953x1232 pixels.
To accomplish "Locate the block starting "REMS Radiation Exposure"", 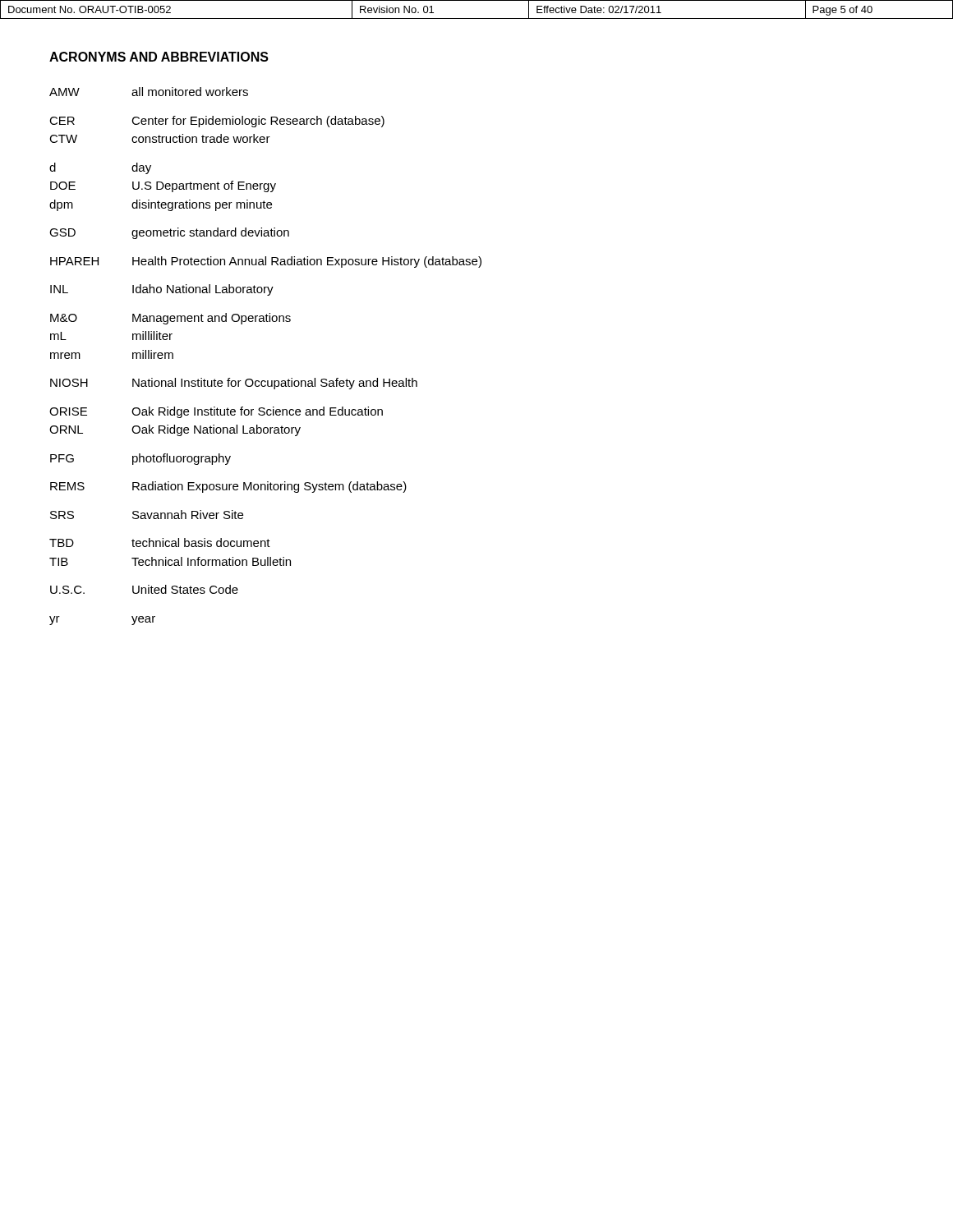I will [x=228, y=487].
